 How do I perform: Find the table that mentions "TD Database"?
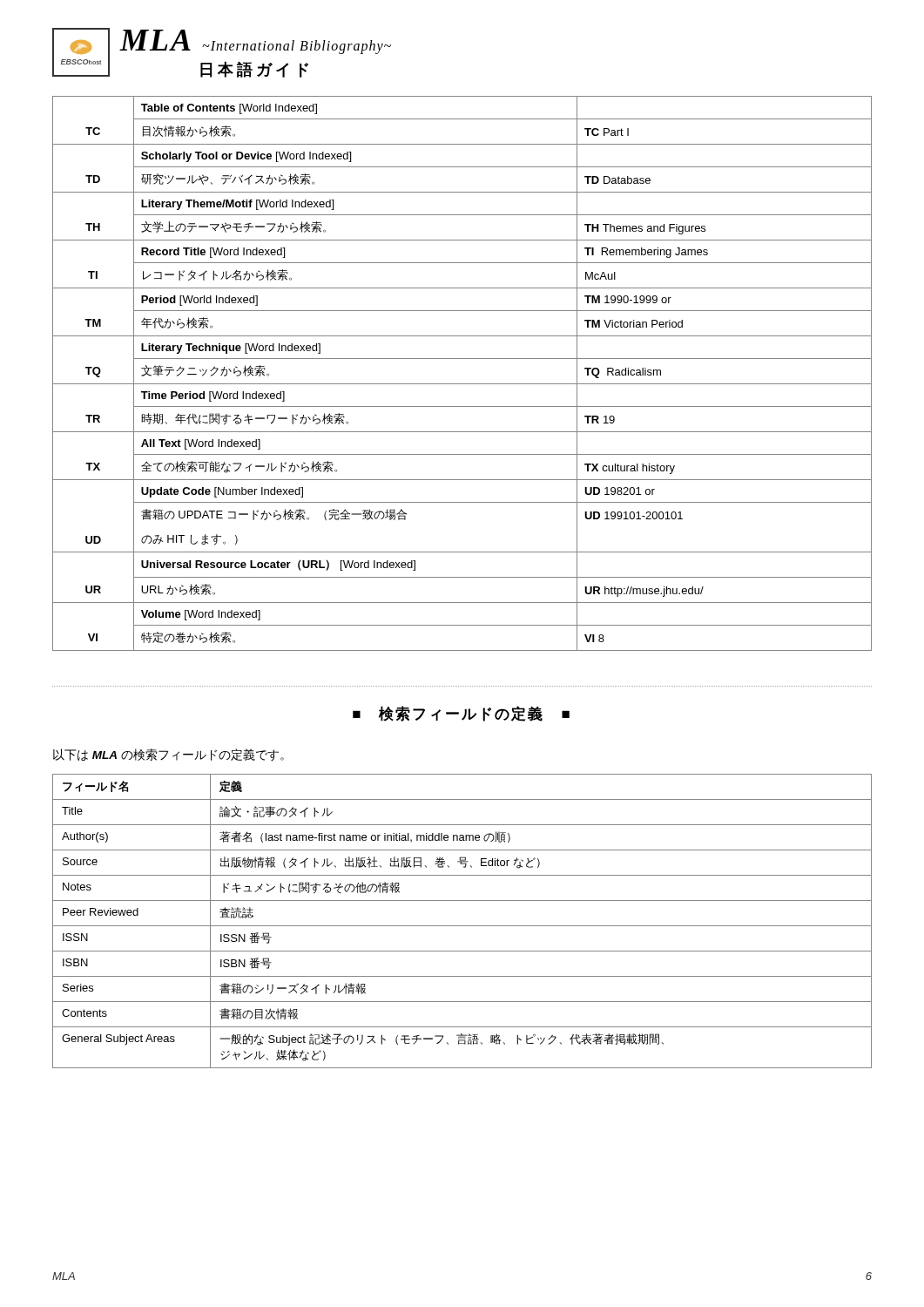coord(462,373)
